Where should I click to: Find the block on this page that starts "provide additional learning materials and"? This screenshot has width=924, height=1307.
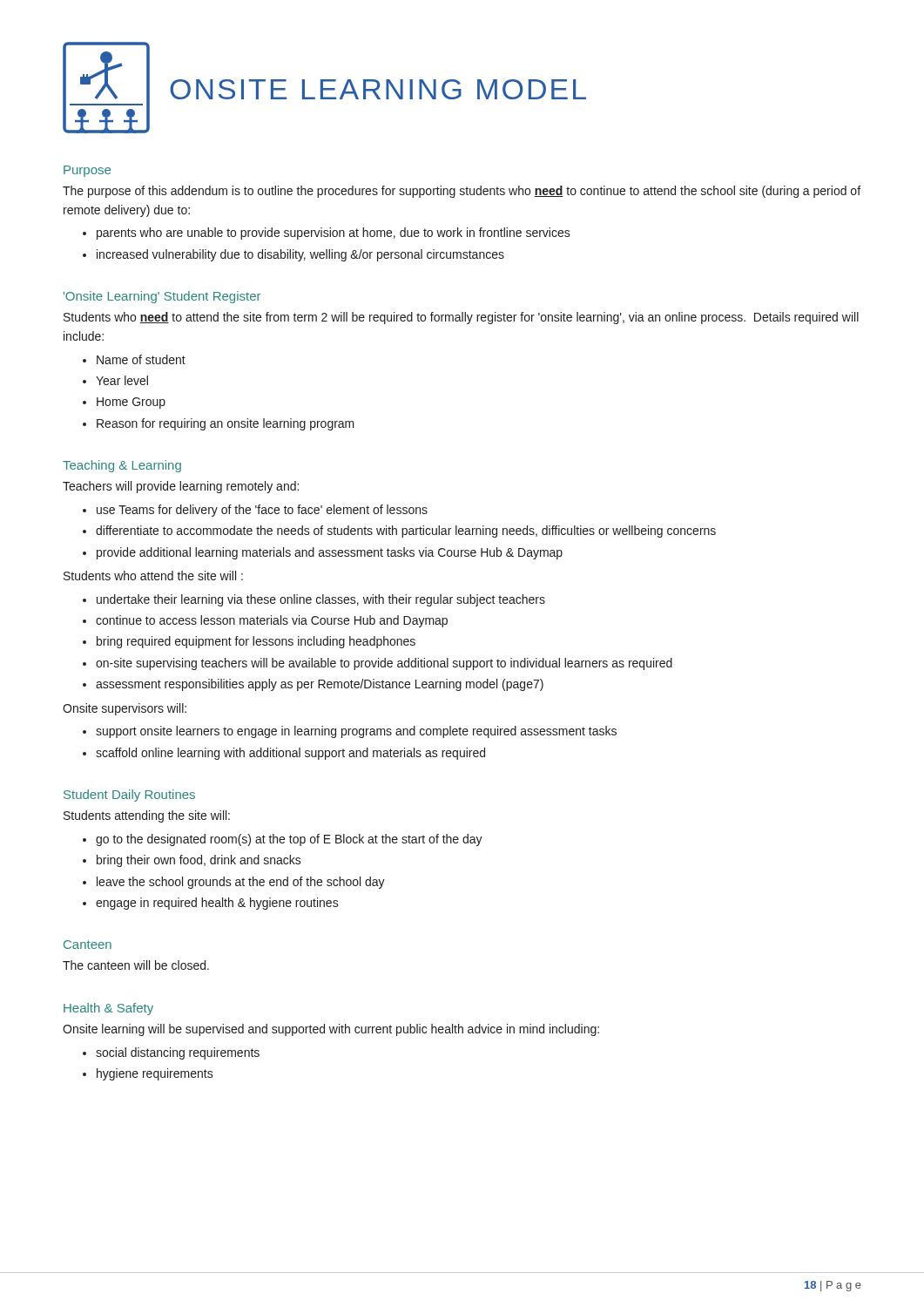[x=329, y=552]
